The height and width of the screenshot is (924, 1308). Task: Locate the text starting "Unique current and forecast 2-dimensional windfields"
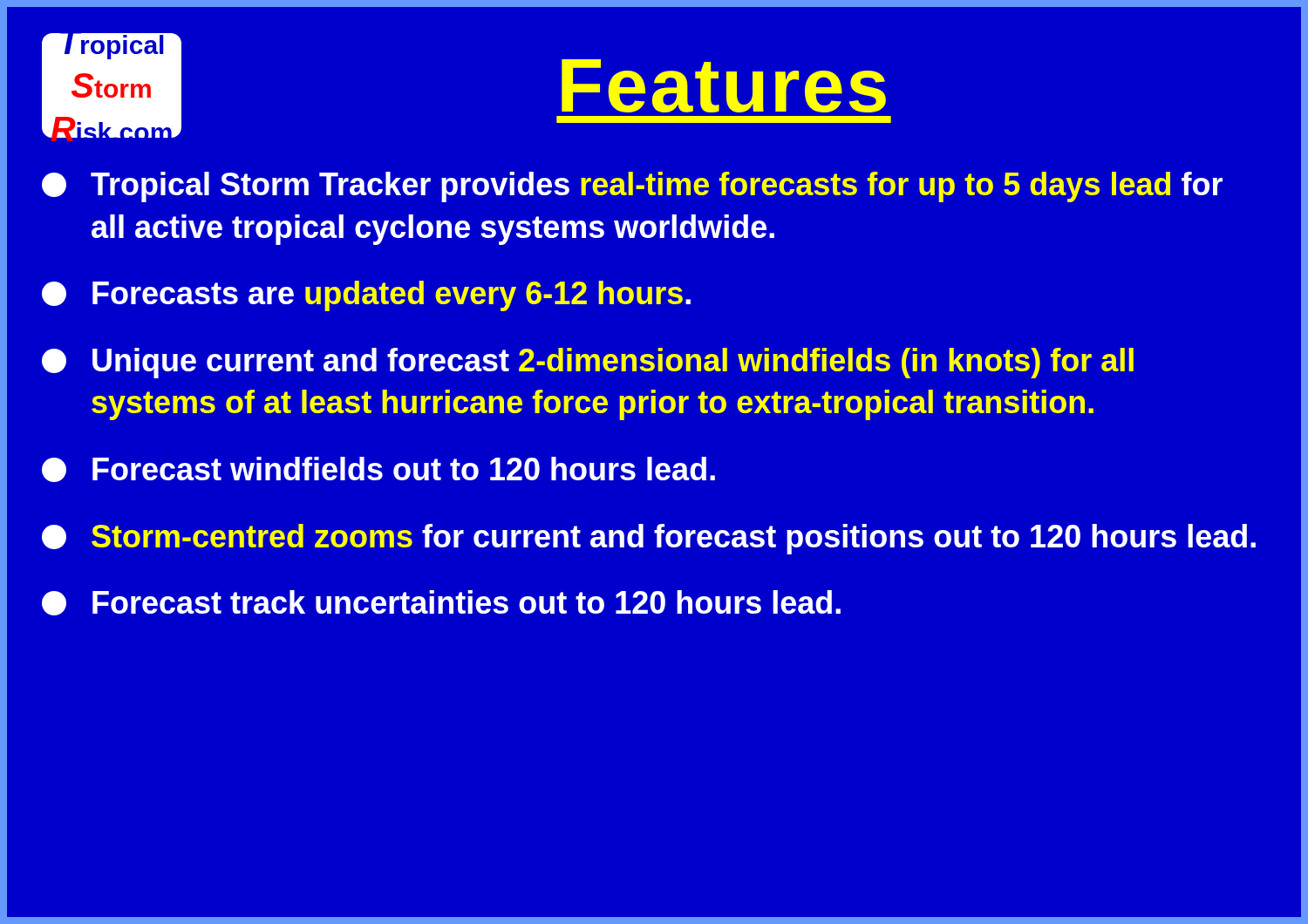tap(654, 382)
